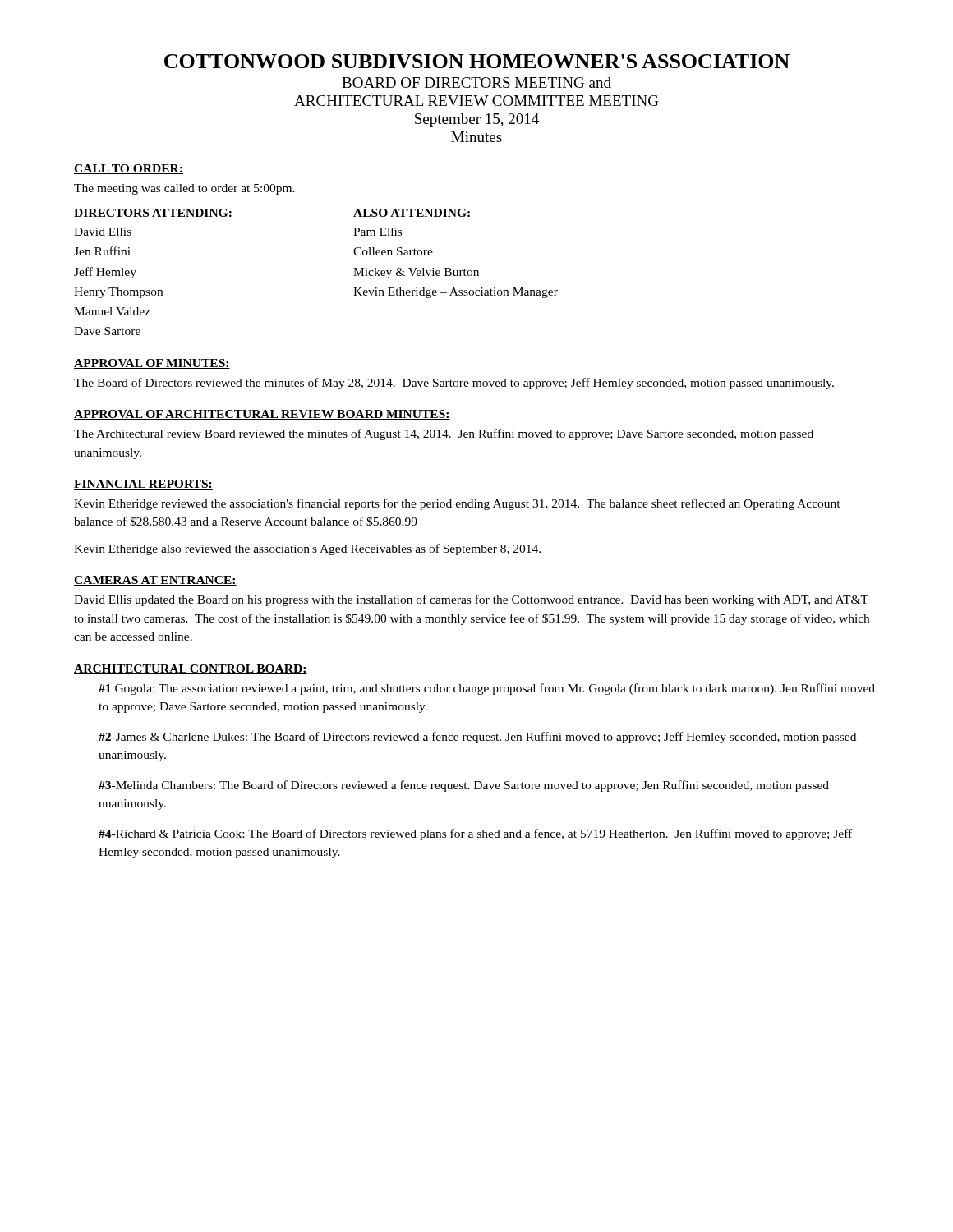This screenshot has height=1232, width=953.
Task: Find the list item with the text "Colleen Sartore"
Action: pos(393,251)
